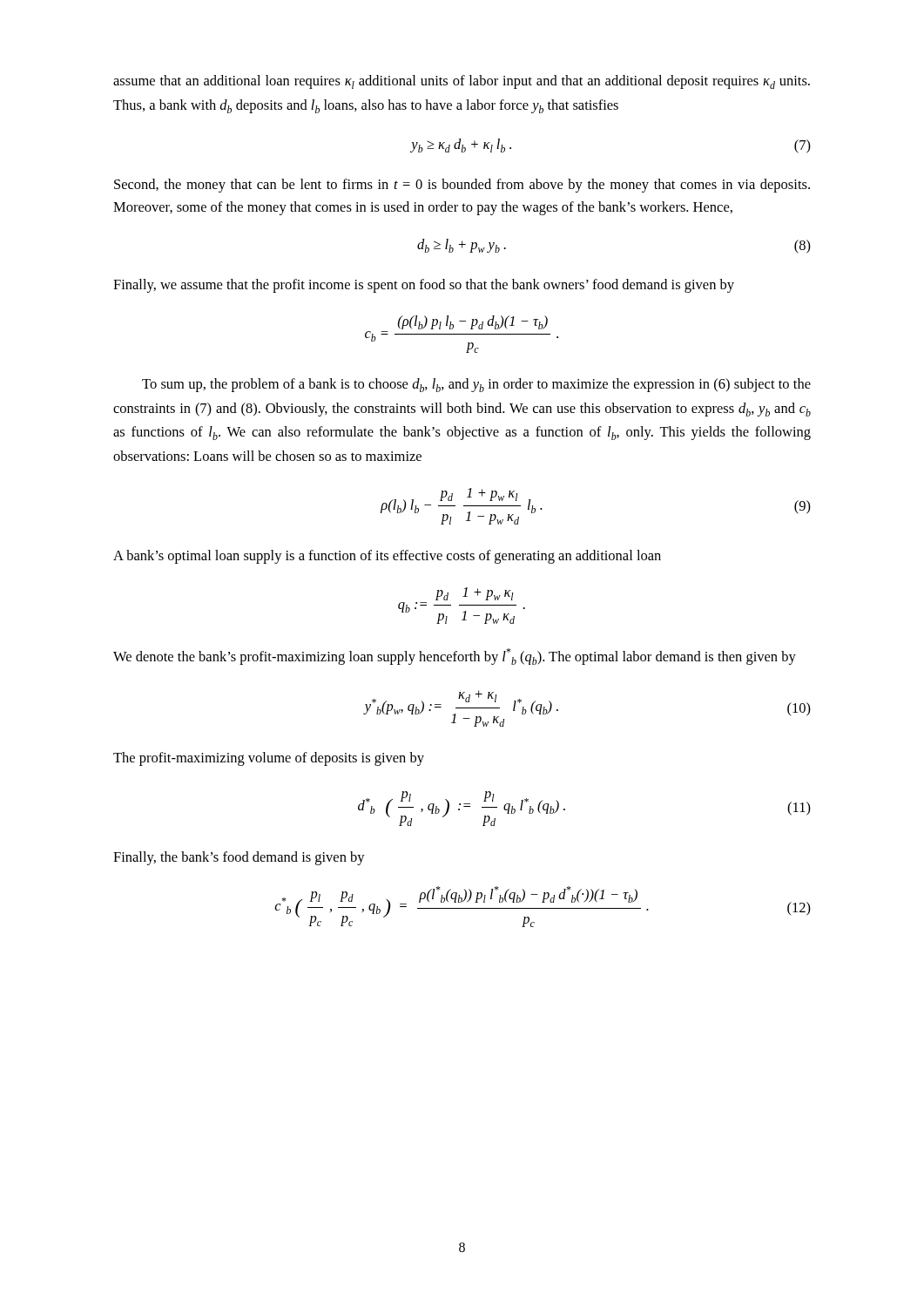The height and width of the screenshot is (1307, 924).
Task: Navigate to the block starting "A bank’s optimal"
Action: coord(462,556)
